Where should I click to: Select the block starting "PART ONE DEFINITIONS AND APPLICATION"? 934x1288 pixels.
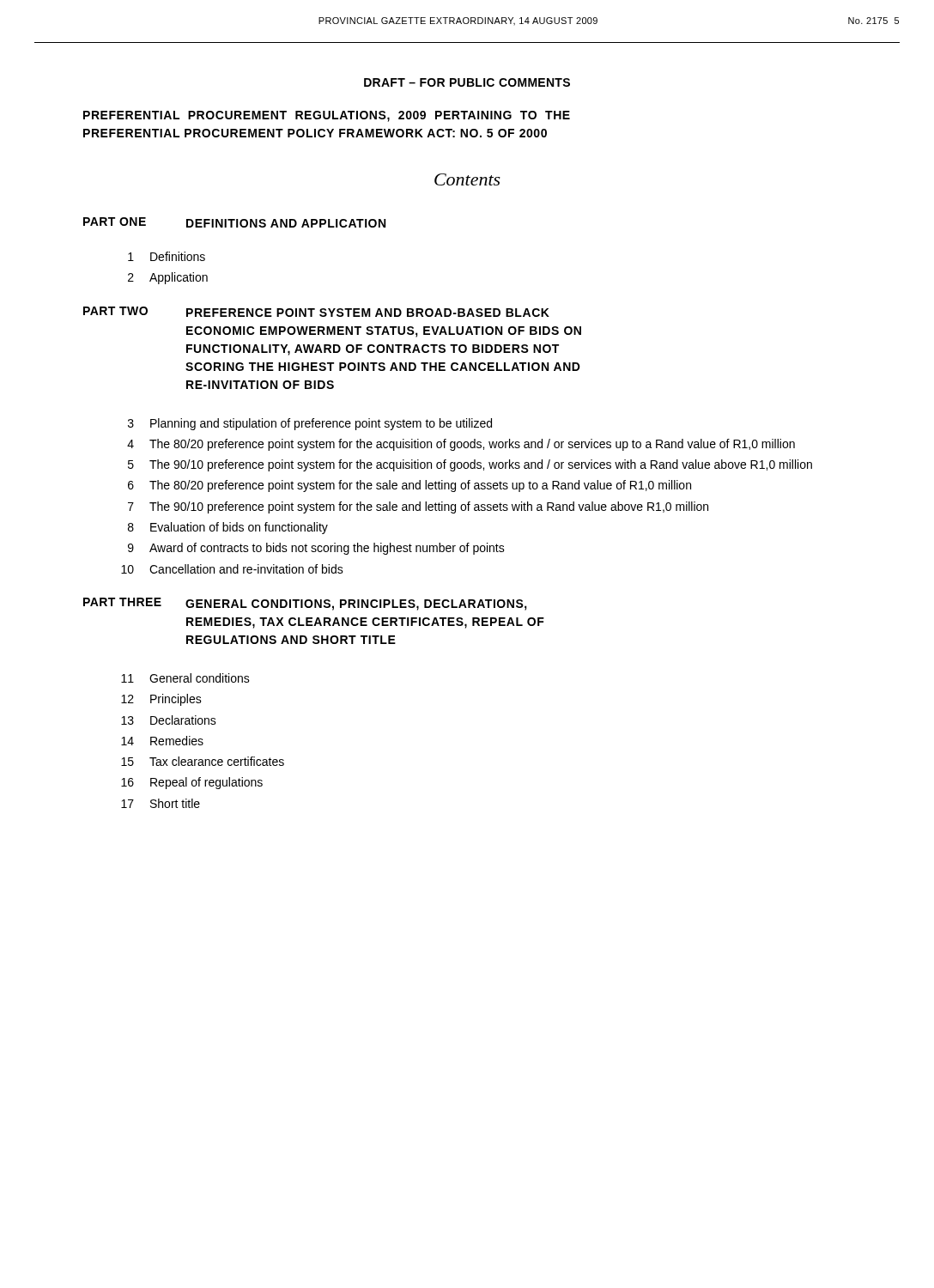235,224
